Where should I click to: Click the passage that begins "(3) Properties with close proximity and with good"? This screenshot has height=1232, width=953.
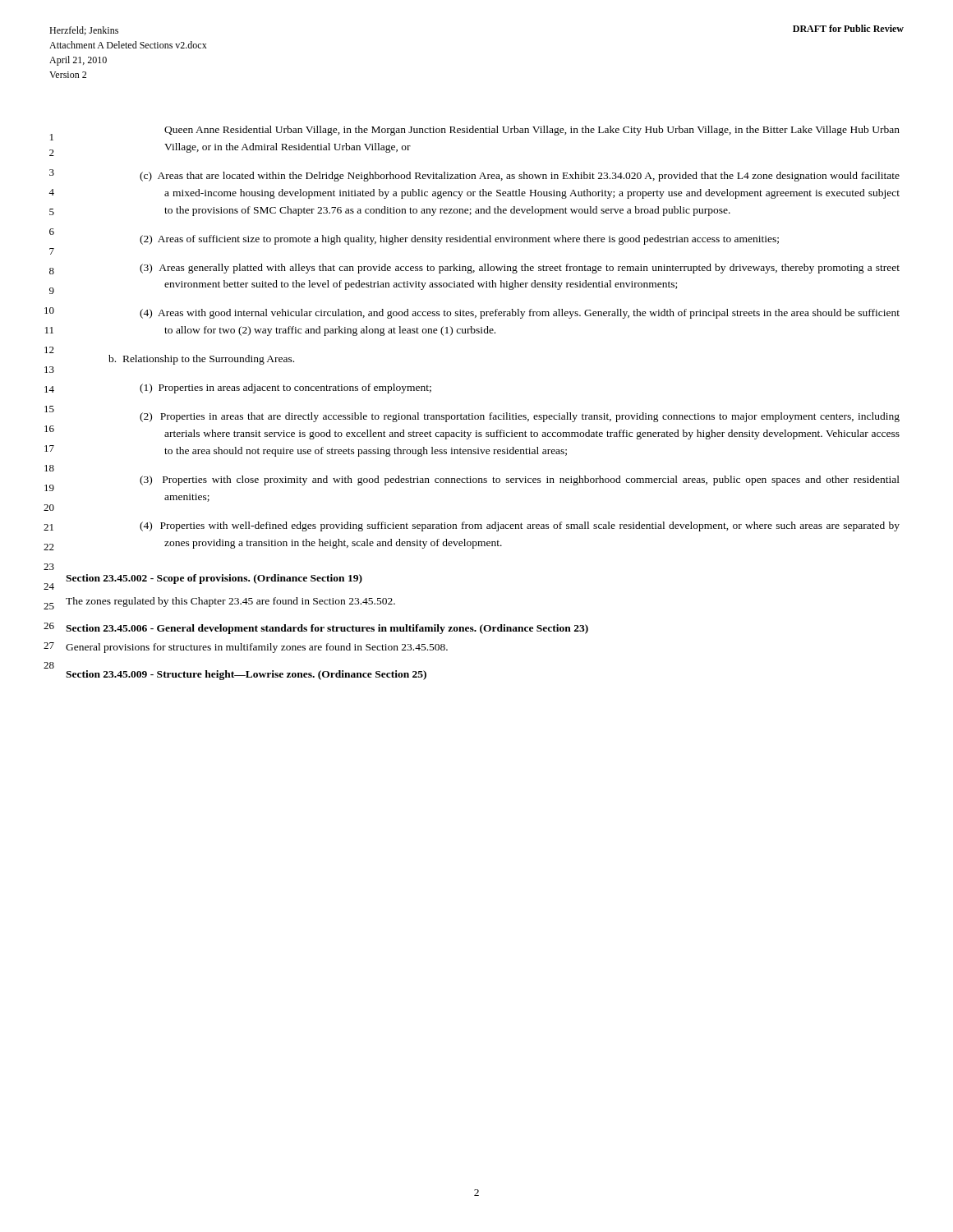click(x=520, y=488)
